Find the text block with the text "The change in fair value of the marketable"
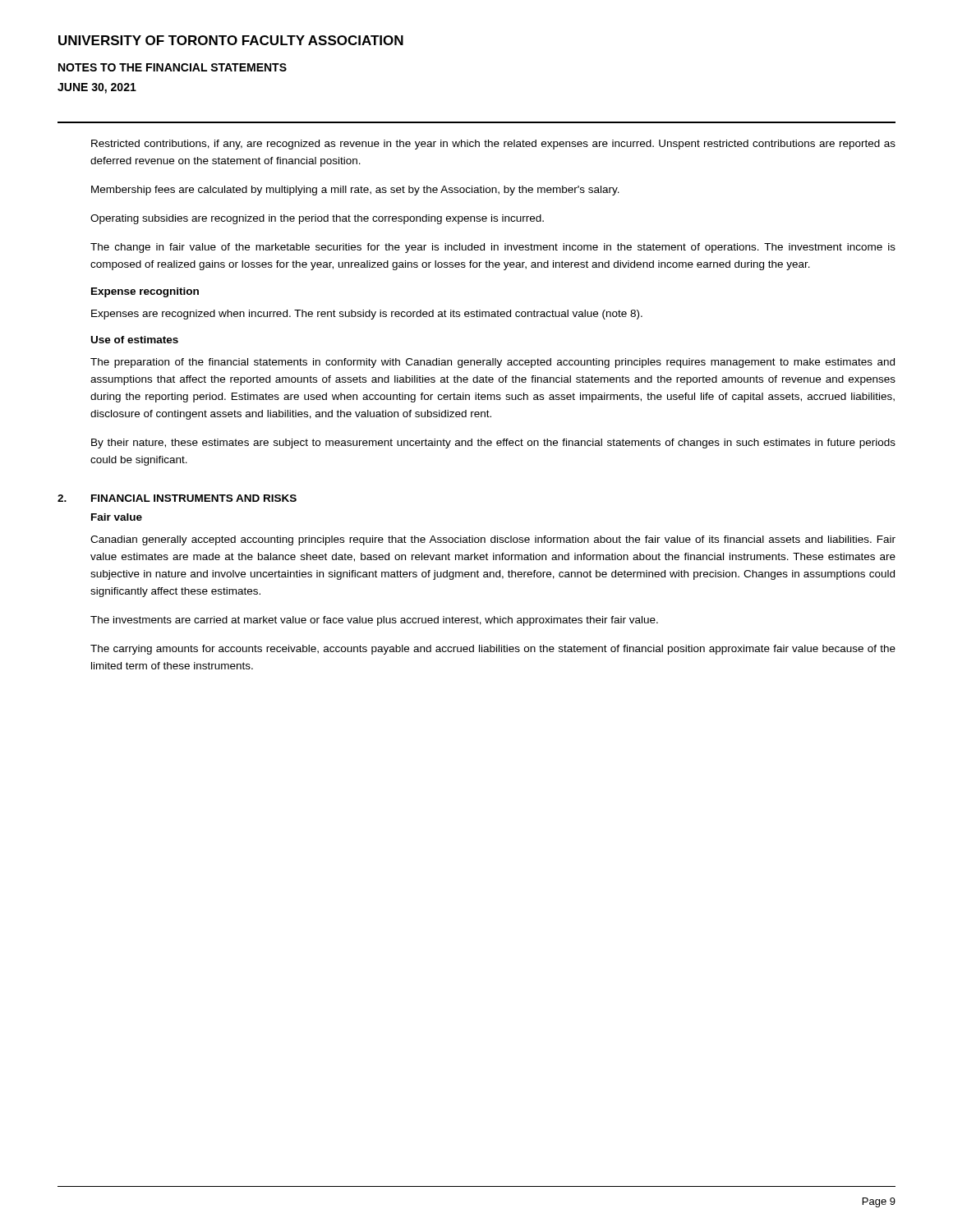The width and height of the screenshot is (953, 1232). pyautogui.click(x=493, y=255)
